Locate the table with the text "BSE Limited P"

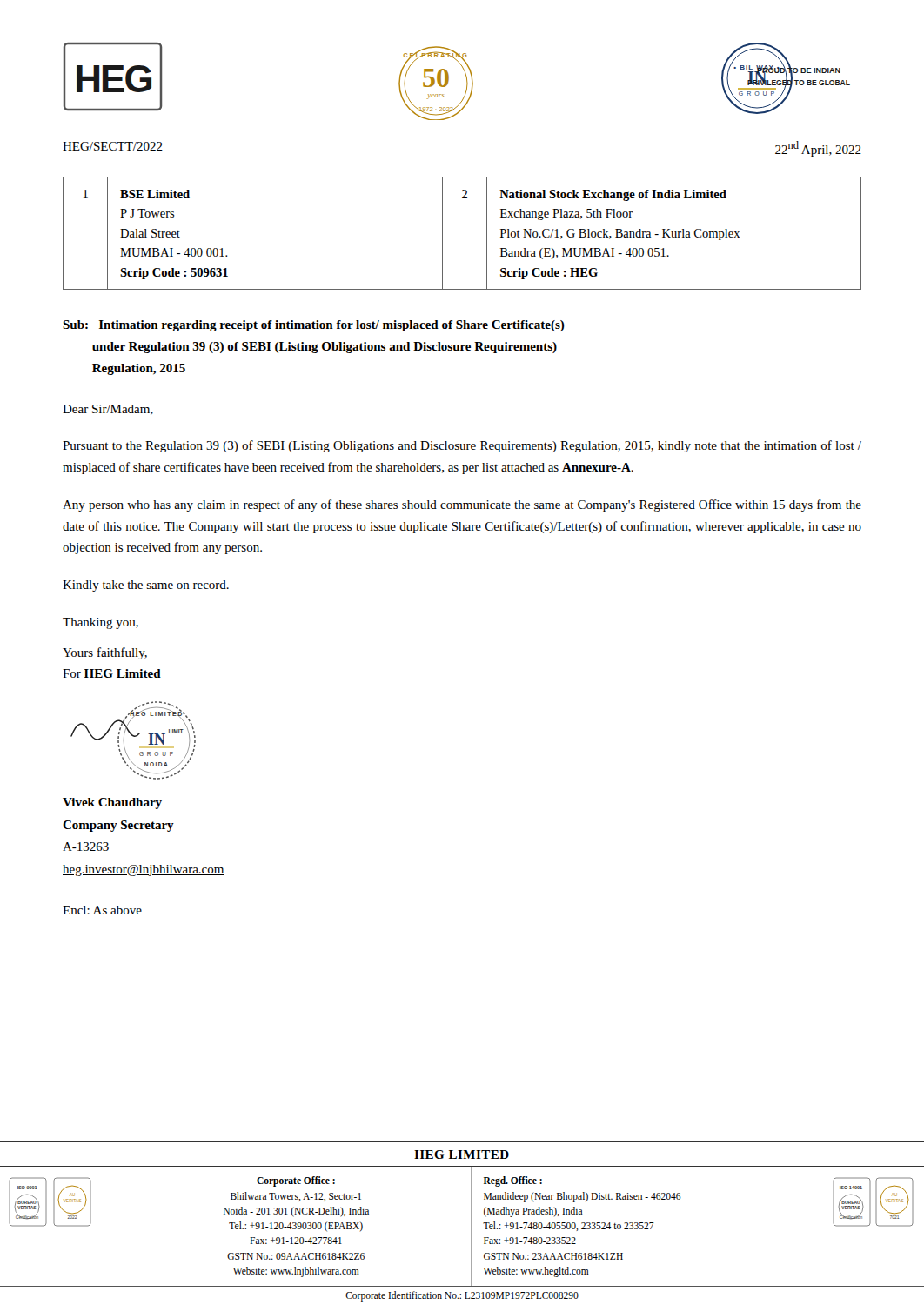pyautogui.click(x=462, y=233)
